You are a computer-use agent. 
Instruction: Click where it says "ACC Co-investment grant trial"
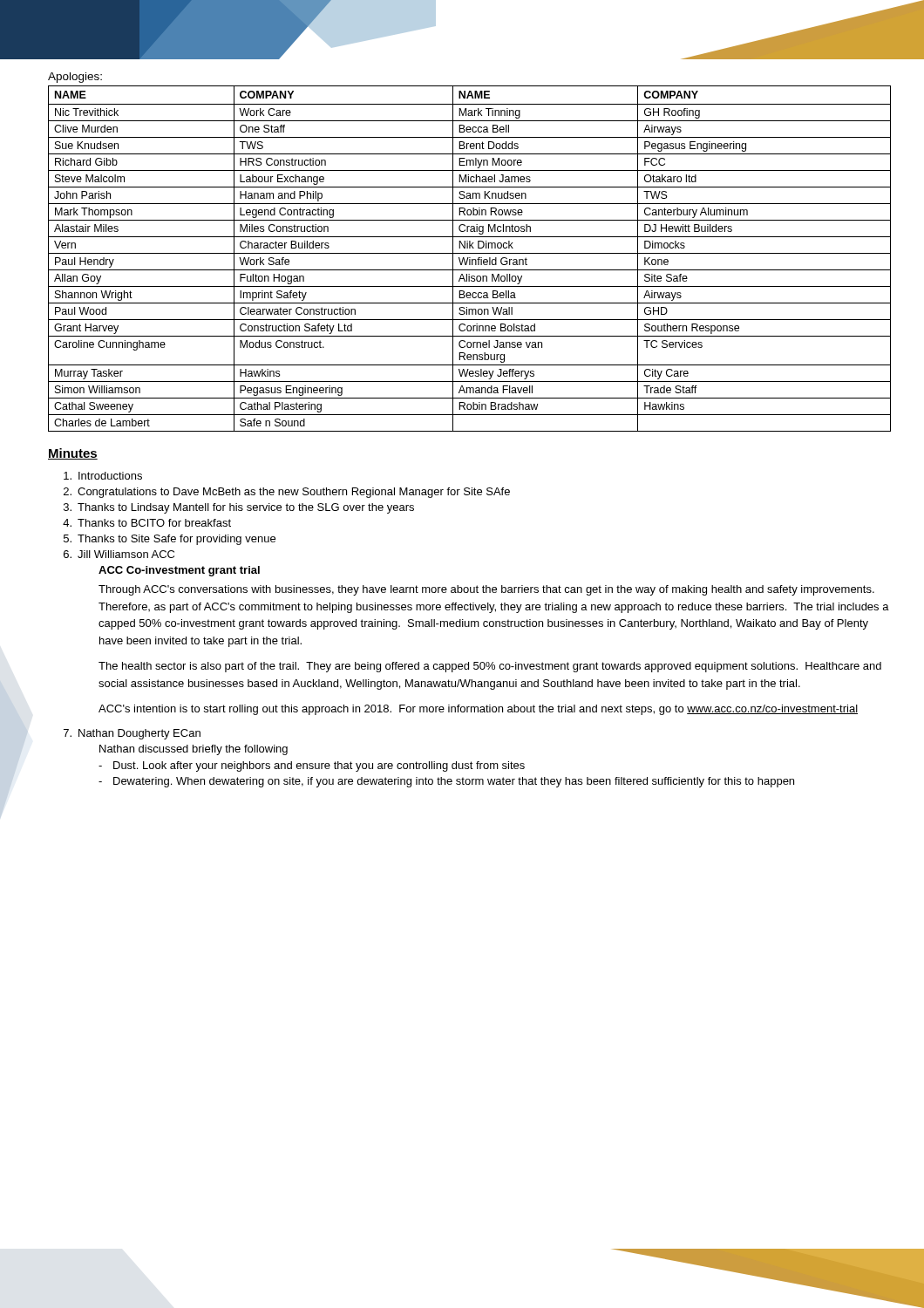click(179, 570)
